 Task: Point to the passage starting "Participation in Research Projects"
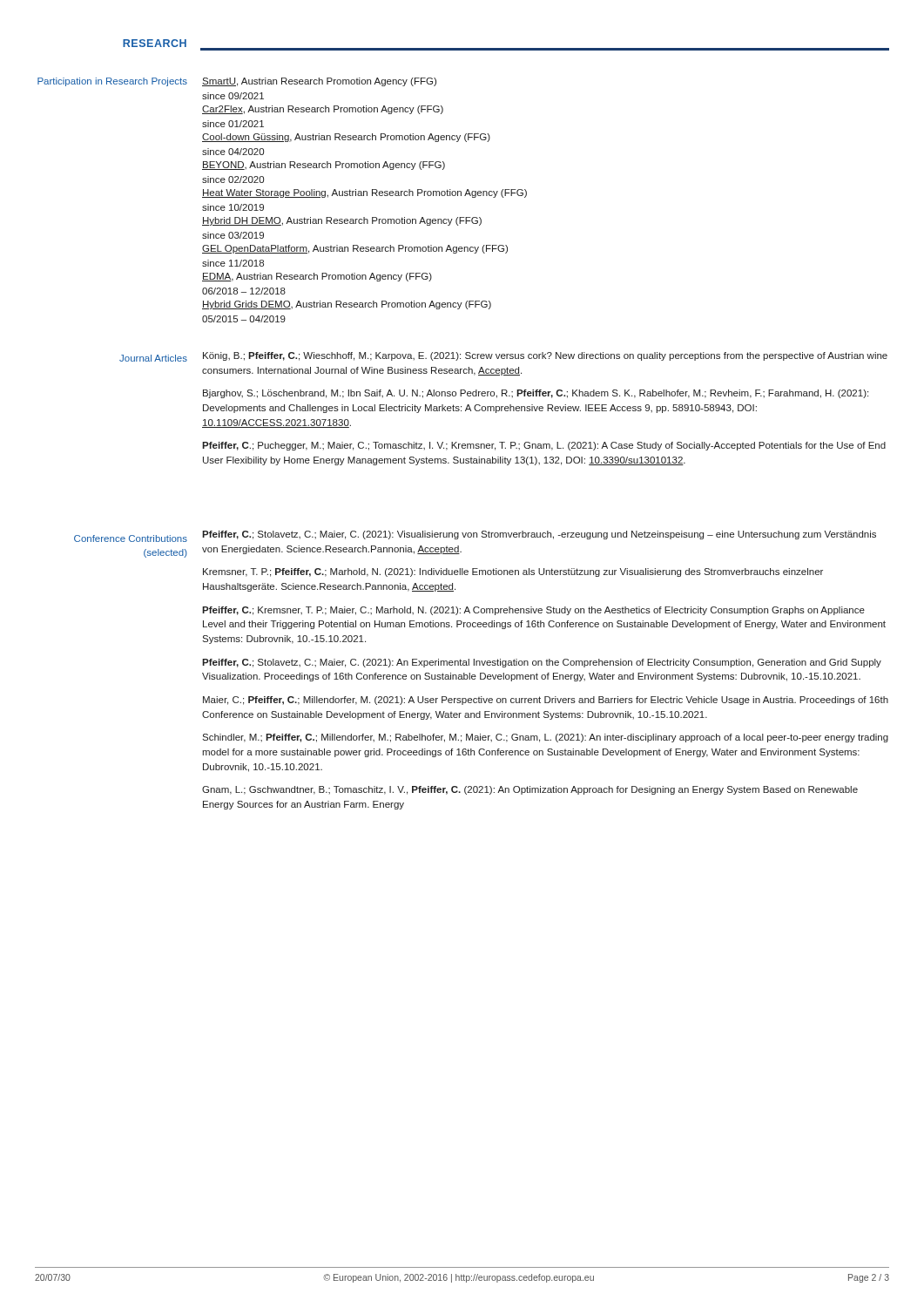click(x=112, y=81)
